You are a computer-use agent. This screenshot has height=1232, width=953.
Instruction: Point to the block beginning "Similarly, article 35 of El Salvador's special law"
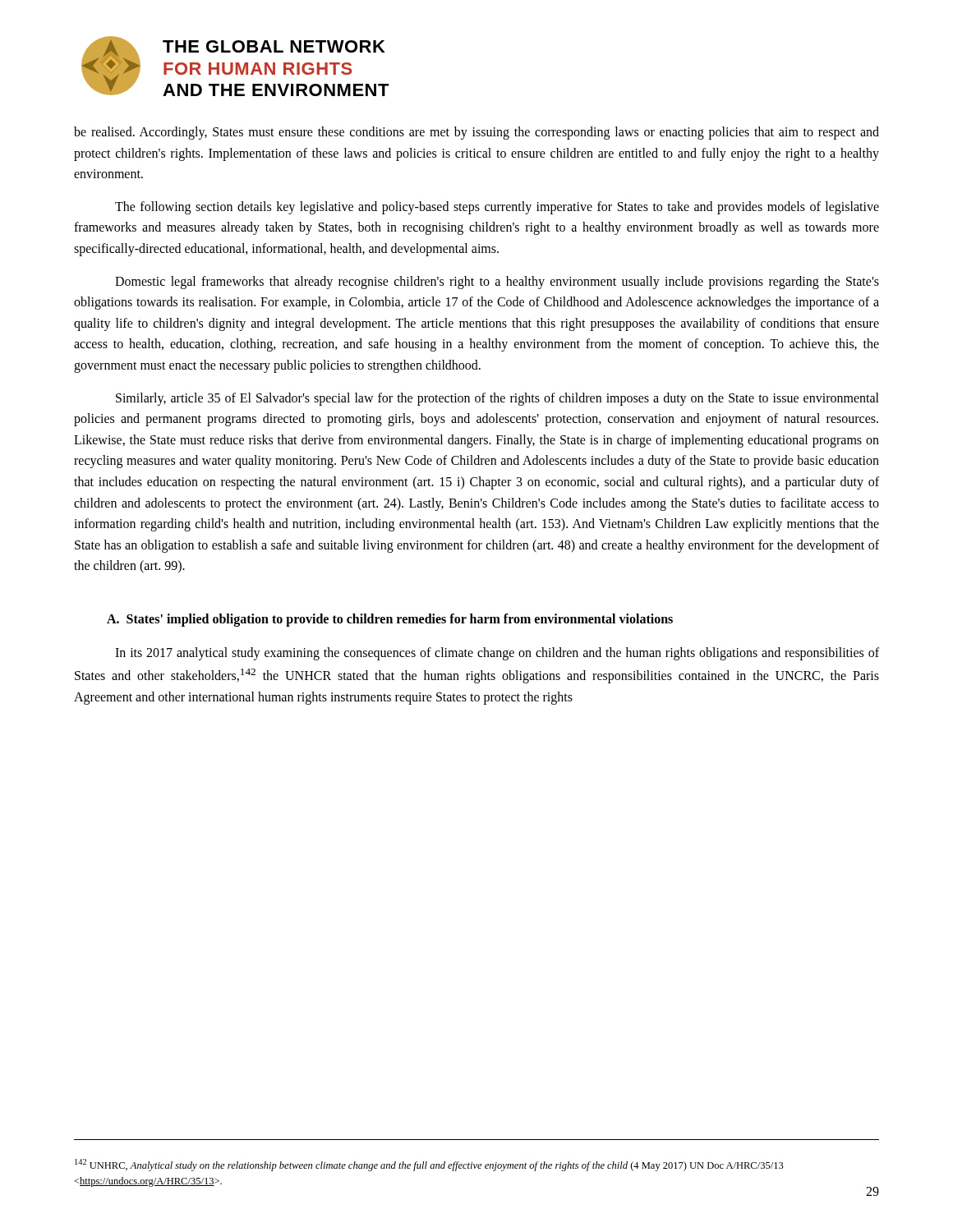[x=476, y=482]
